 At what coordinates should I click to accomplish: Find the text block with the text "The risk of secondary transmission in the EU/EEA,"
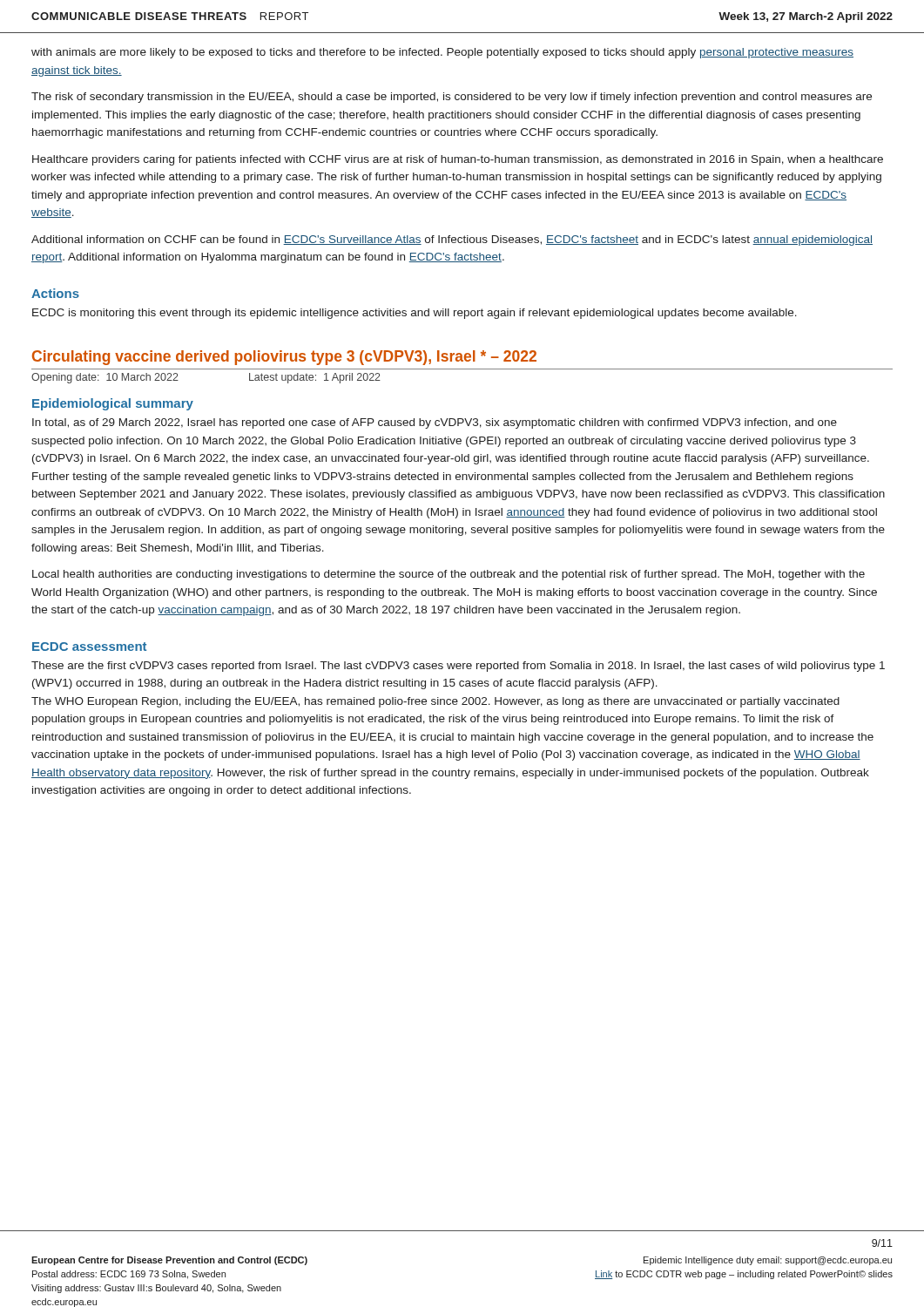(452, 114)
